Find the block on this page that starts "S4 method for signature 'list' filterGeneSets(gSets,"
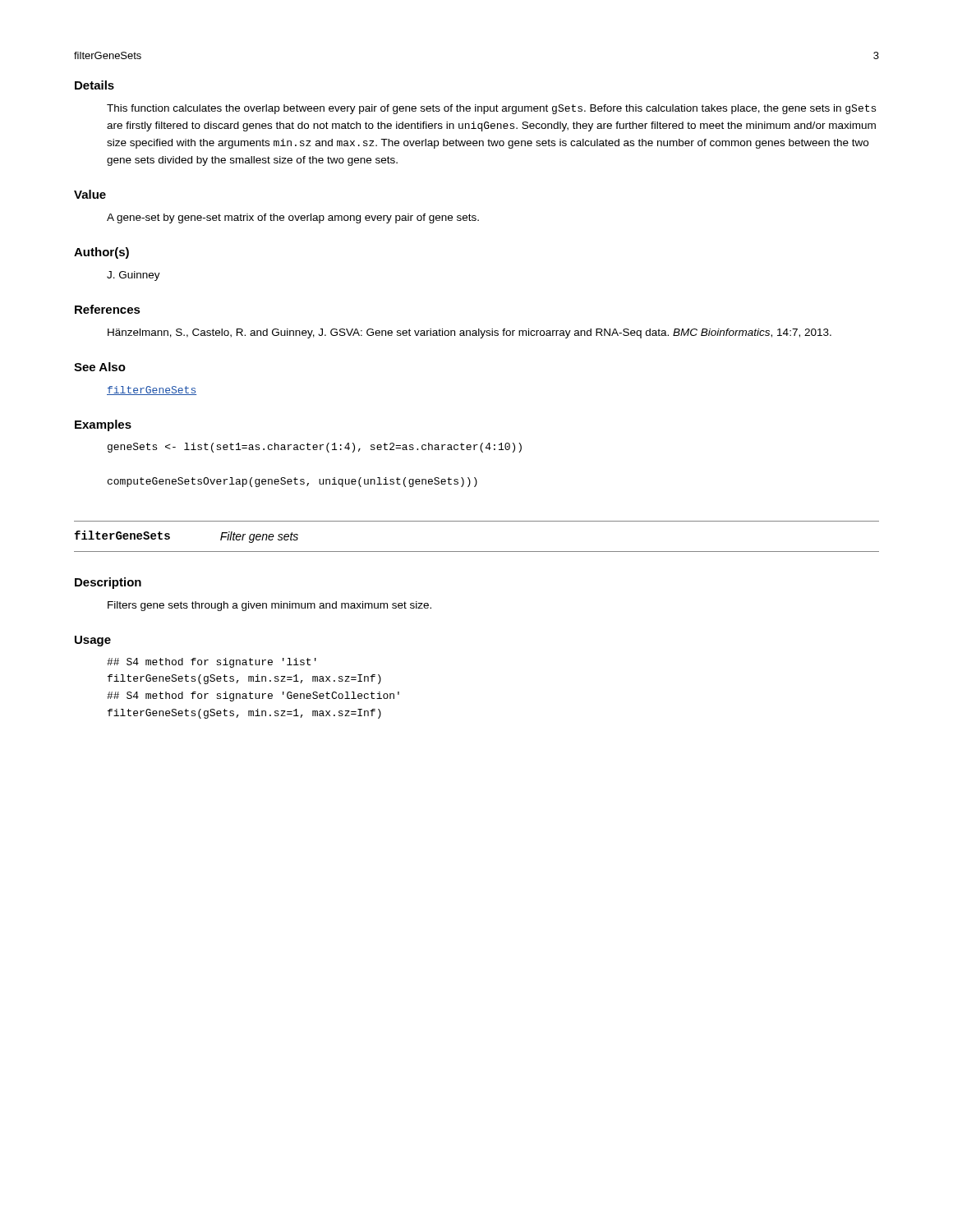953x1232 pixels. pyautogui.click(x=254, y=688)
